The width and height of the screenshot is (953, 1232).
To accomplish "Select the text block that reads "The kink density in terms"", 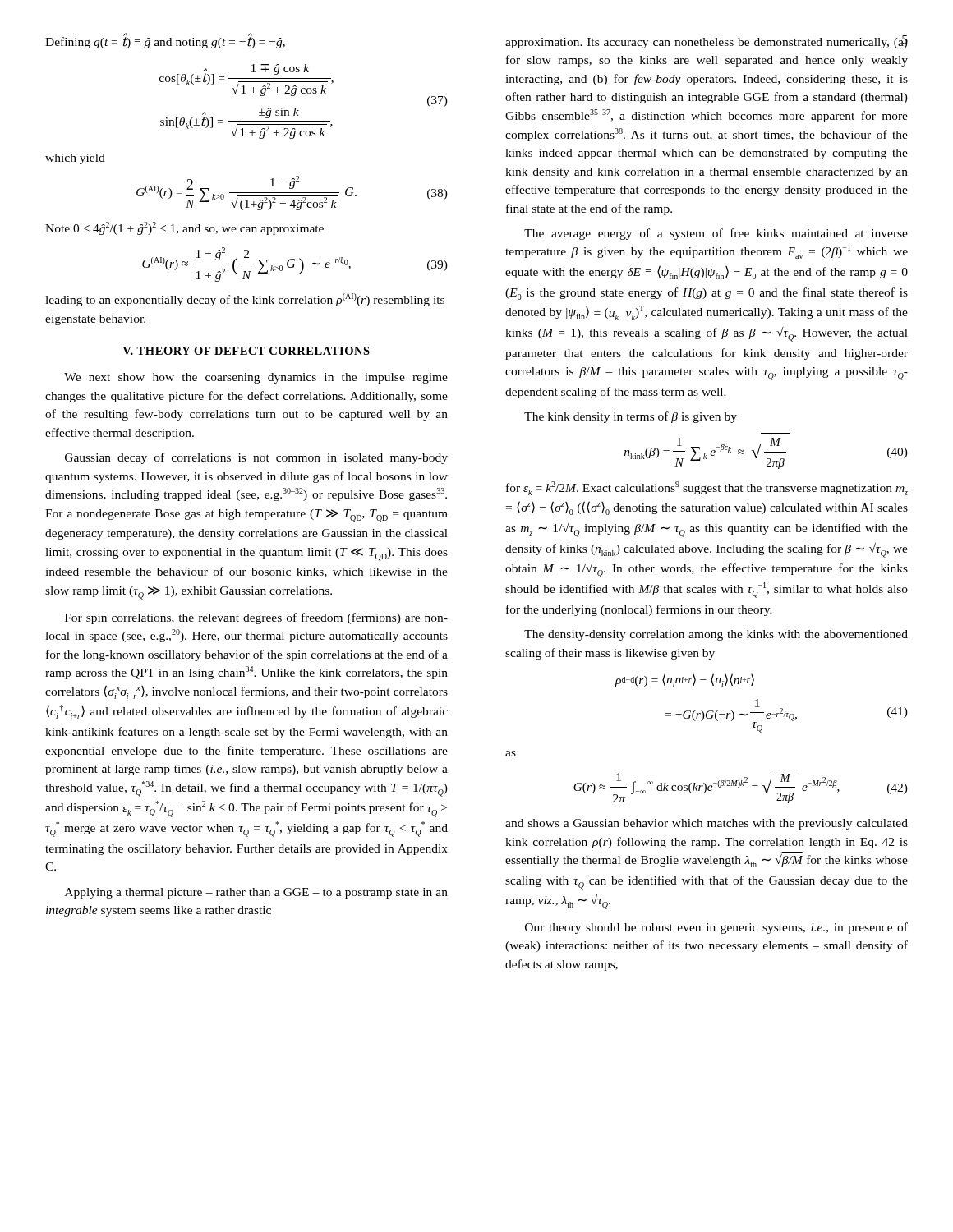I will click(631, 416).
